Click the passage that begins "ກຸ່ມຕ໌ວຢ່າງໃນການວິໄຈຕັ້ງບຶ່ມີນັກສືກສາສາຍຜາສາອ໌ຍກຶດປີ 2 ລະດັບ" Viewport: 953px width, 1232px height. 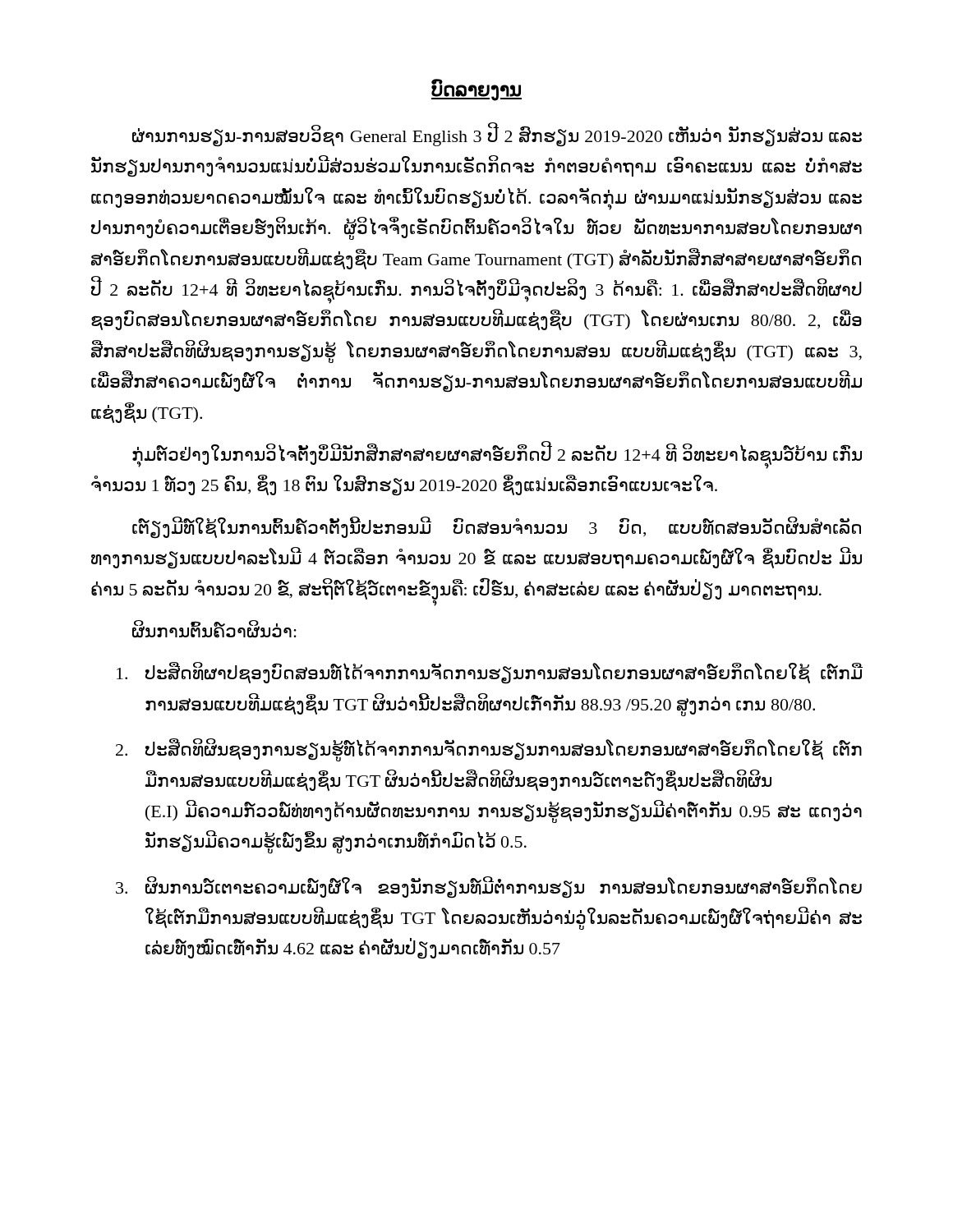click(x=476, y=470)
